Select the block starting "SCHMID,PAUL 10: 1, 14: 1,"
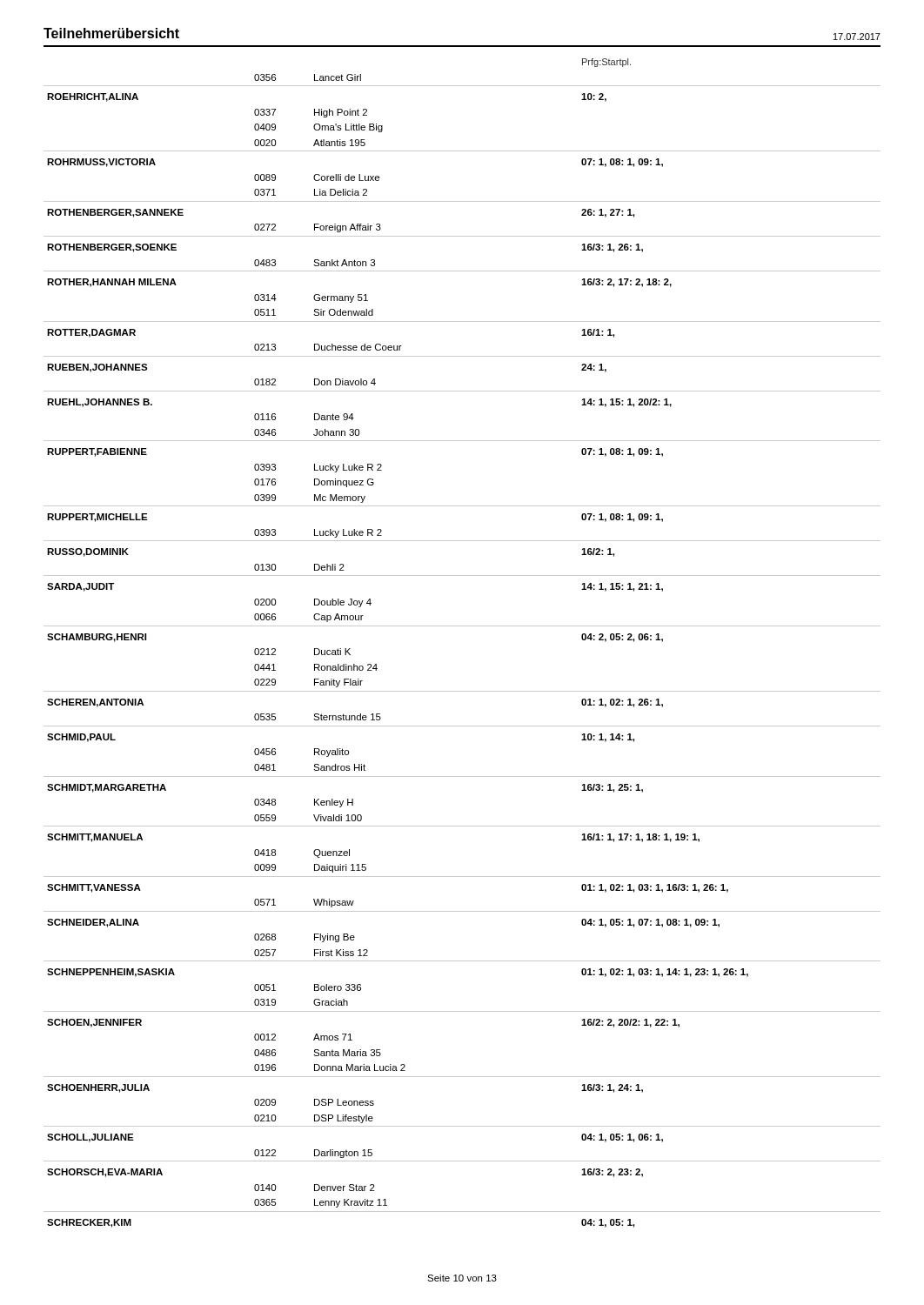This screenshot has width=924, height=1305. point(462,736)
